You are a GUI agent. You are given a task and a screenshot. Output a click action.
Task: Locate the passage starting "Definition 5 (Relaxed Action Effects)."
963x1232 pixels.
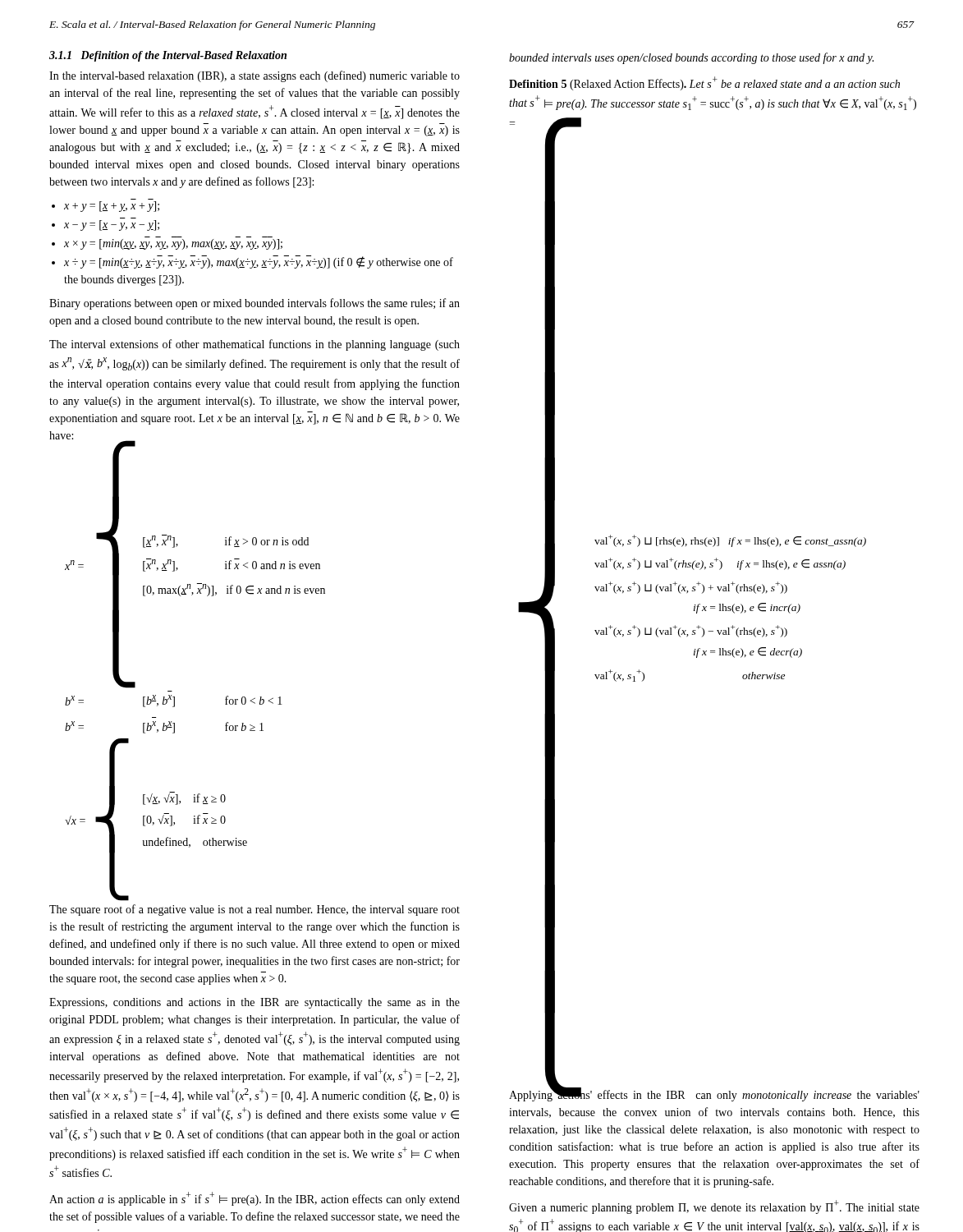(713, 102)
